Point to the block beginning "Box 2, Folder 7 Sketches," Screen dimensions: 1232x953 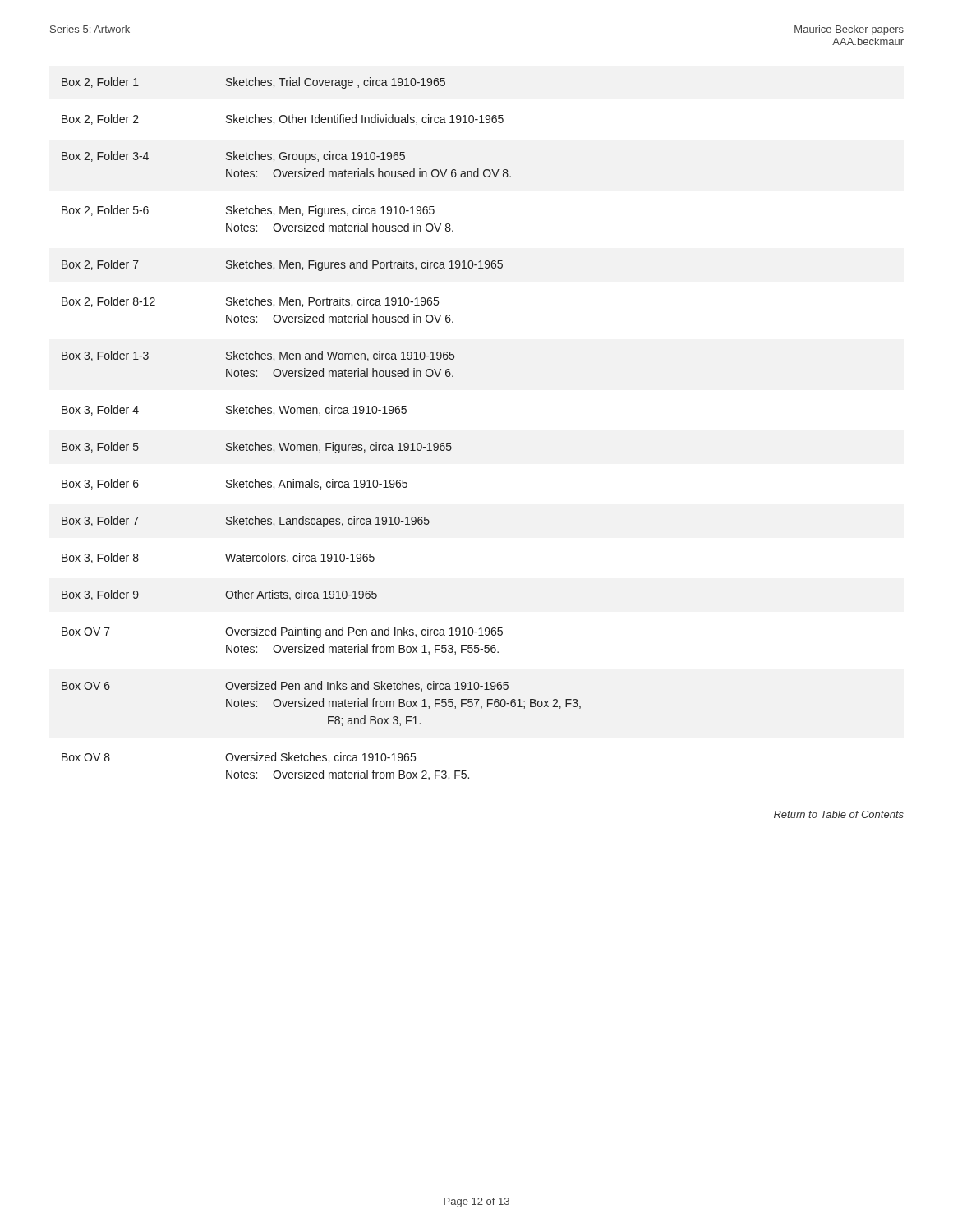tap(476, 265)
